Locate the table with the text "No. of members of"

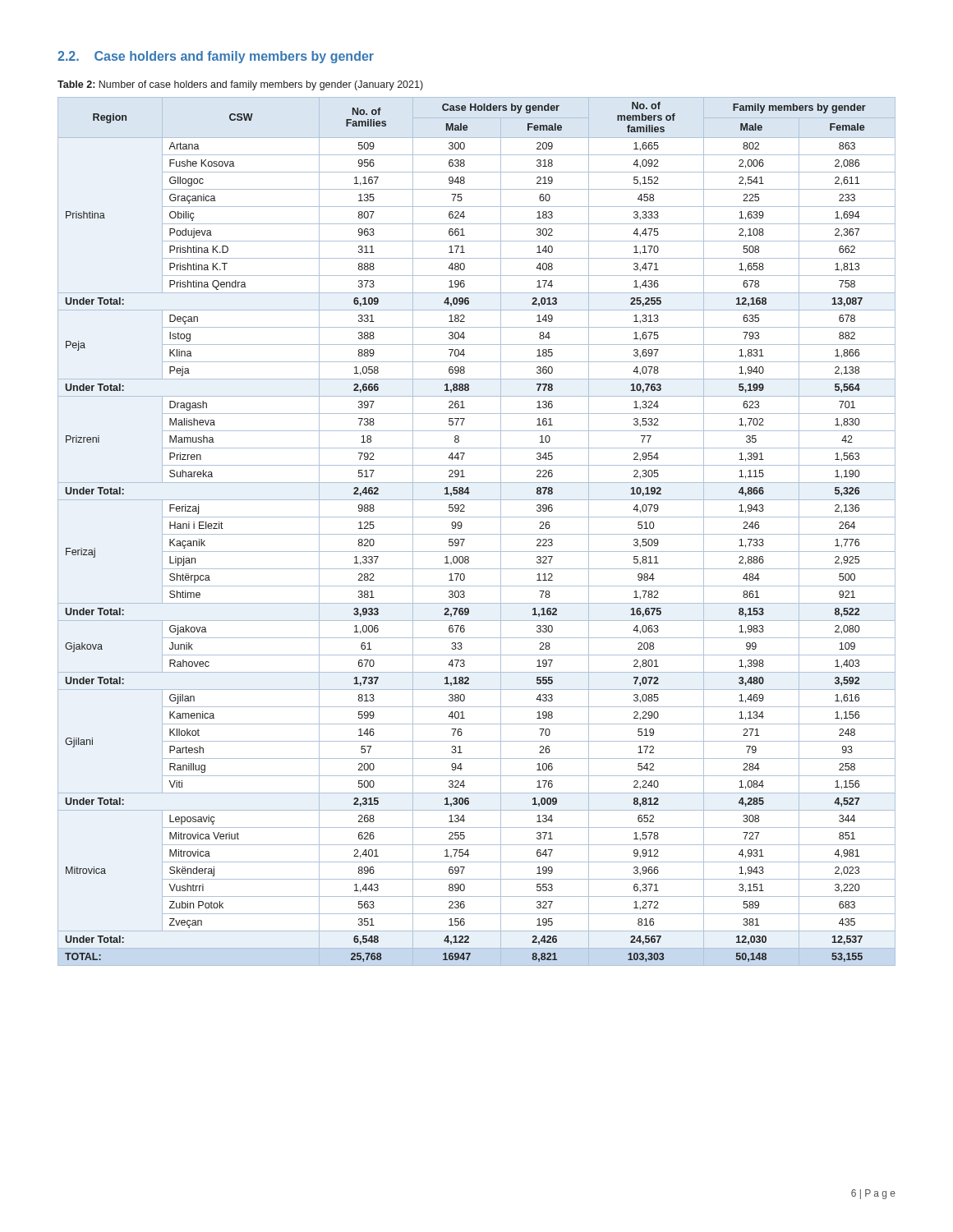coord(476,531)
